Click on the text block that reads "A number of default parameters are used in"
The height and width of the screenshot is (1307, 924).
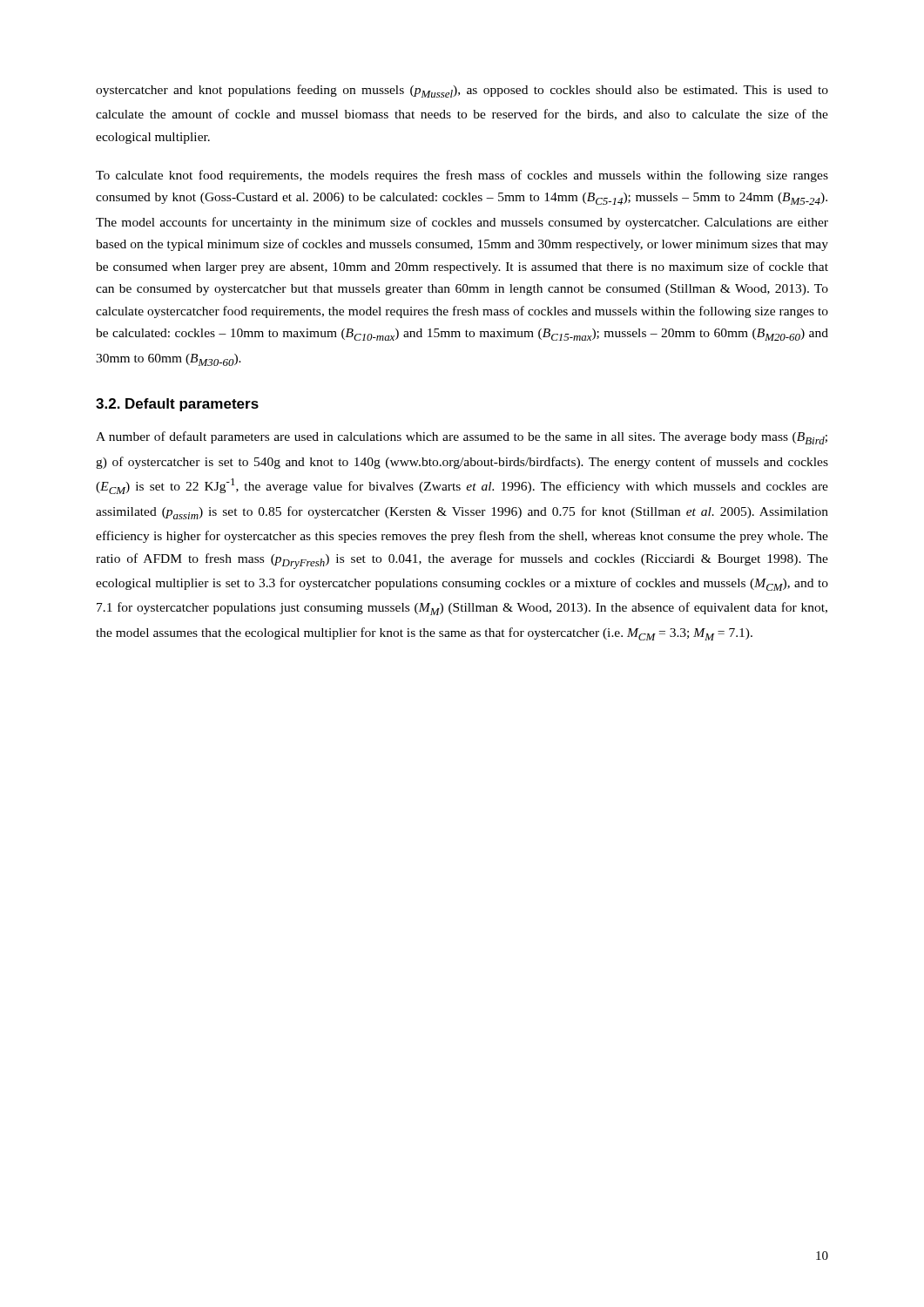pyautogui.click(x=462, y=536)
